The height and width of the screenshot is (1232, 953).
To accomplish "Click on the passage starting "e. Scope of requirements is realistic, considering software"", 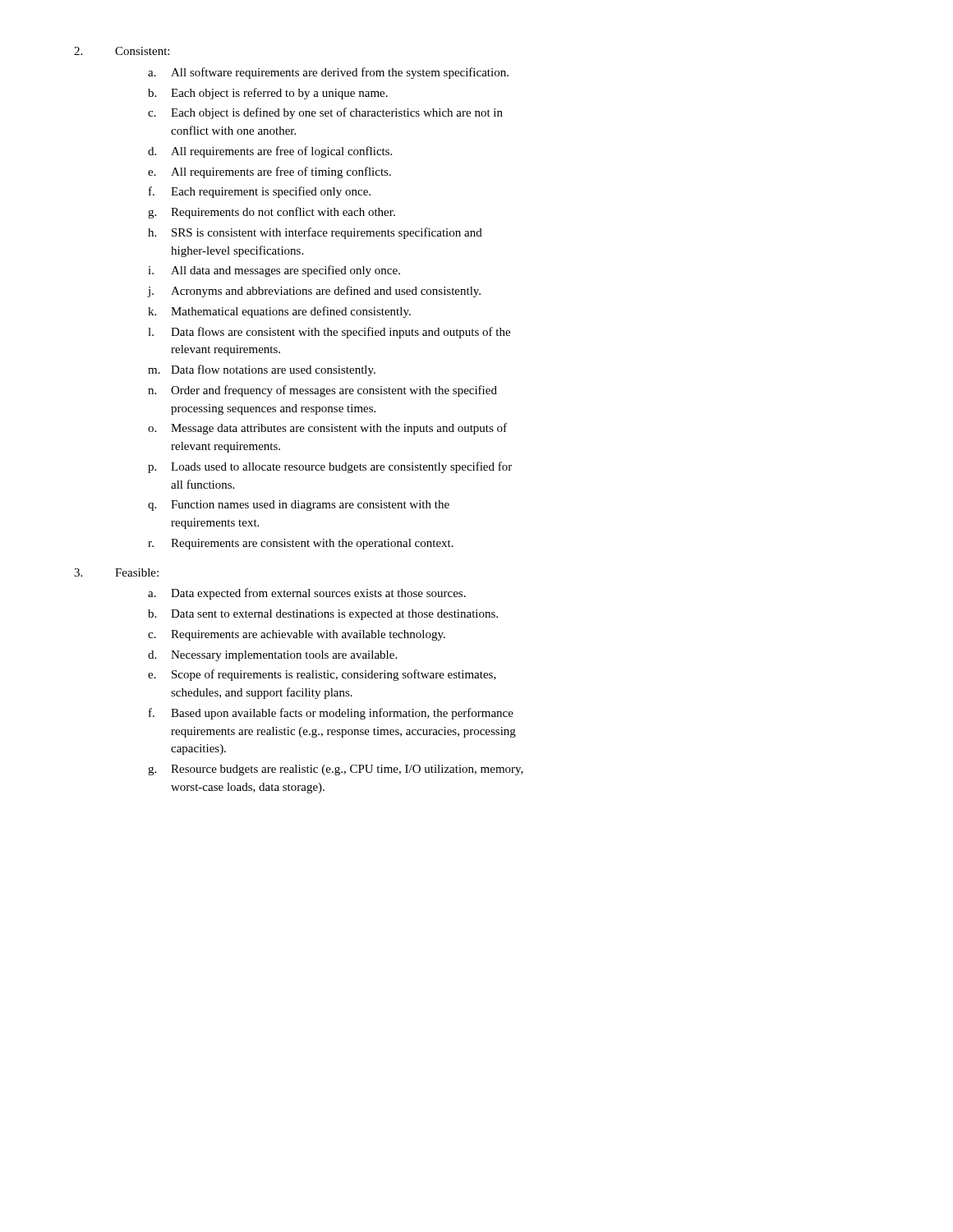I will coord(322,684).
